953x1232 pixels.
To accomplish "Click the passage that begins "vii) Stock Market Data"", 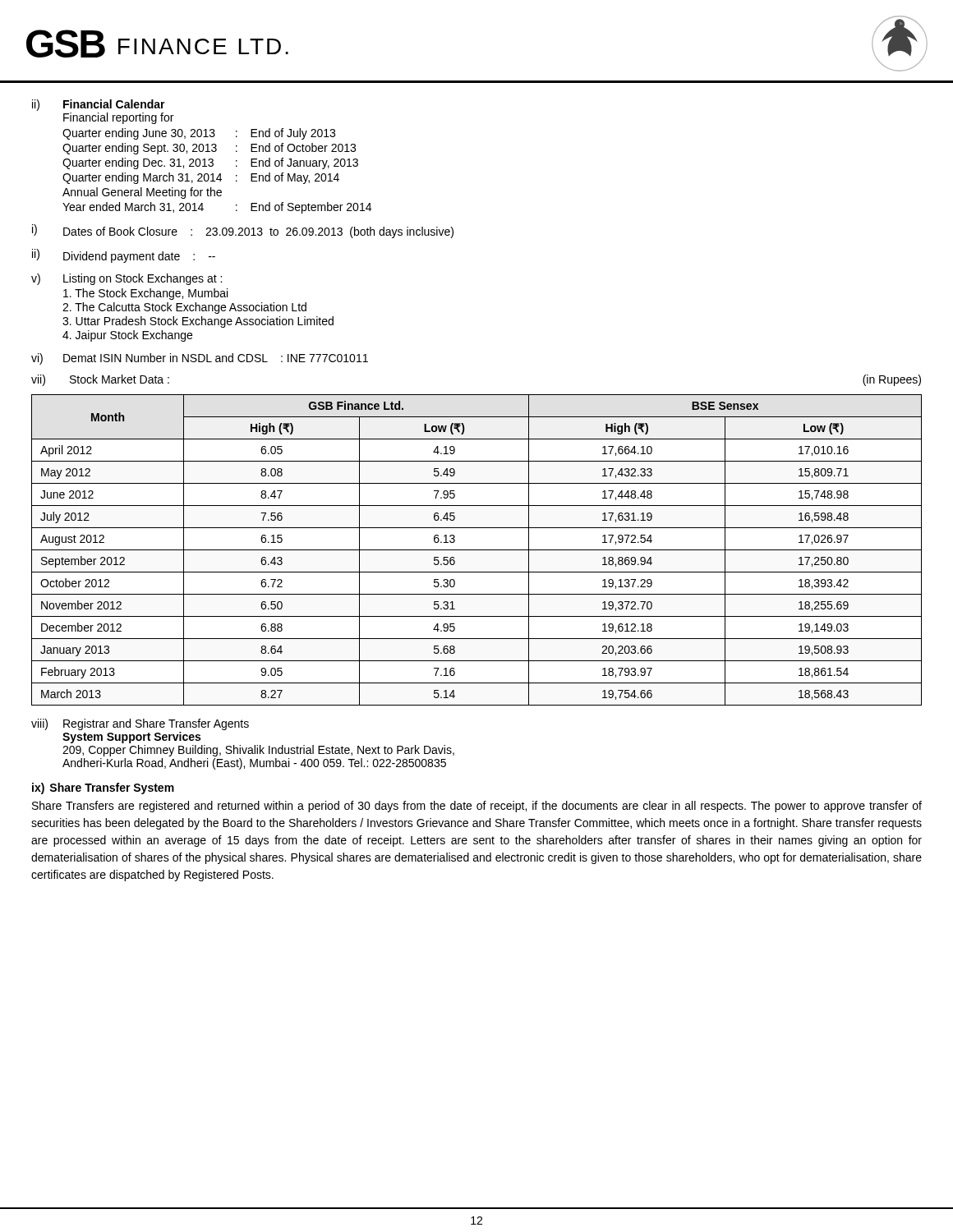I will (x=115, y=380).
